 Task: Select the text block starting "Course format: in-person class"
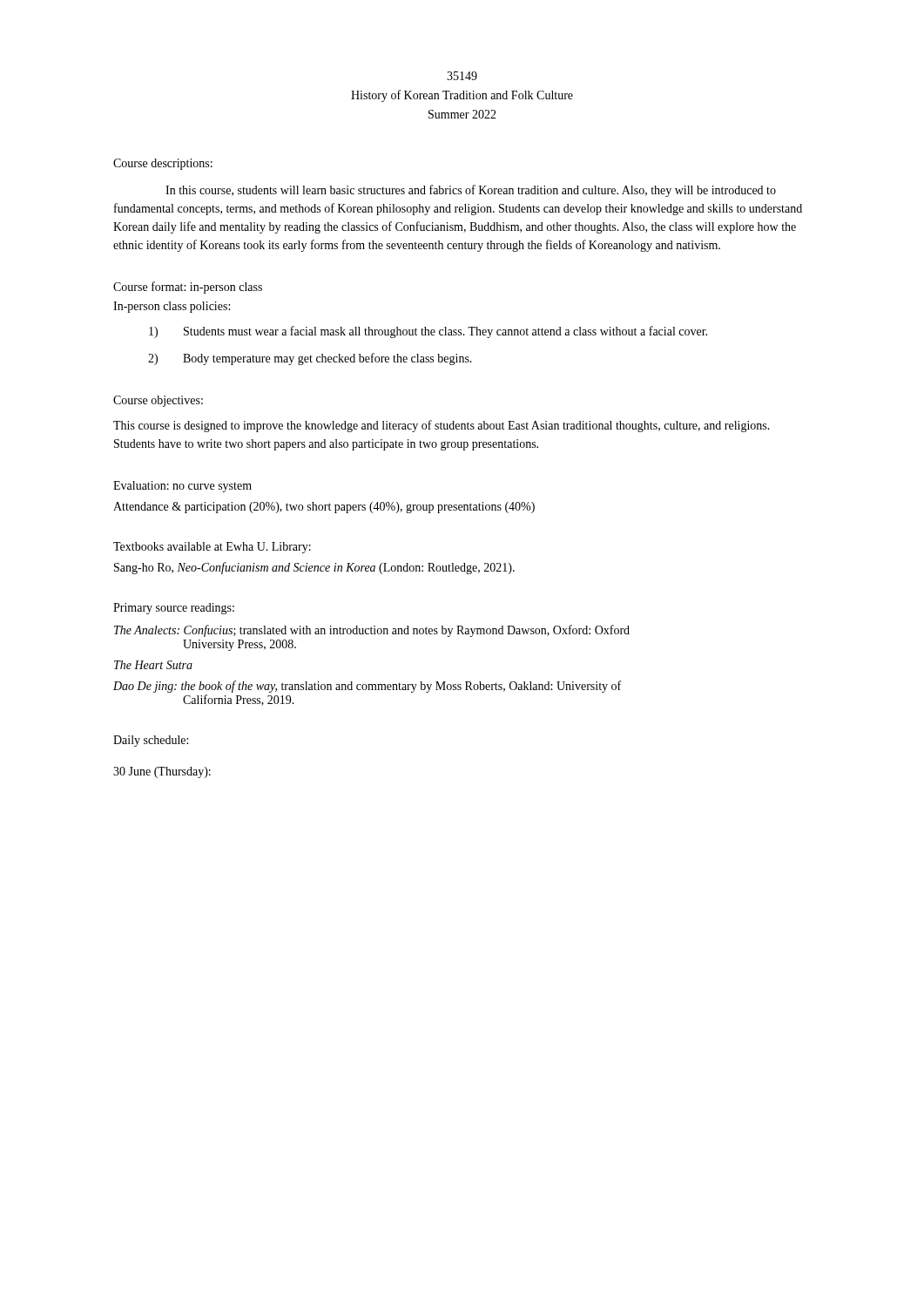[188, 287]
